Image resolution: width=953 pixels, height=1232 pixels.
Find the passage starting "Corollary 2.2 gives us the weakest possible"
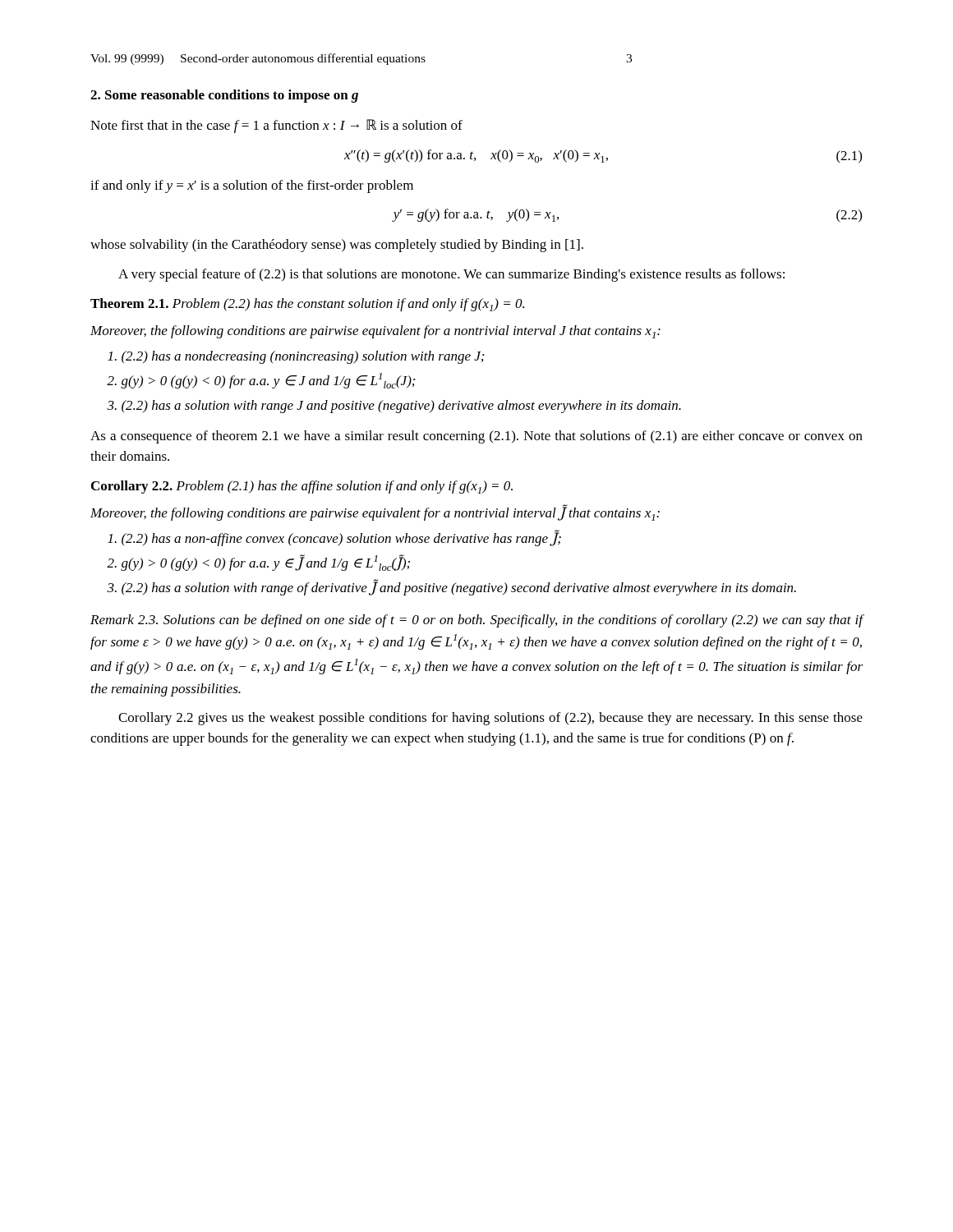coord(476,728)
